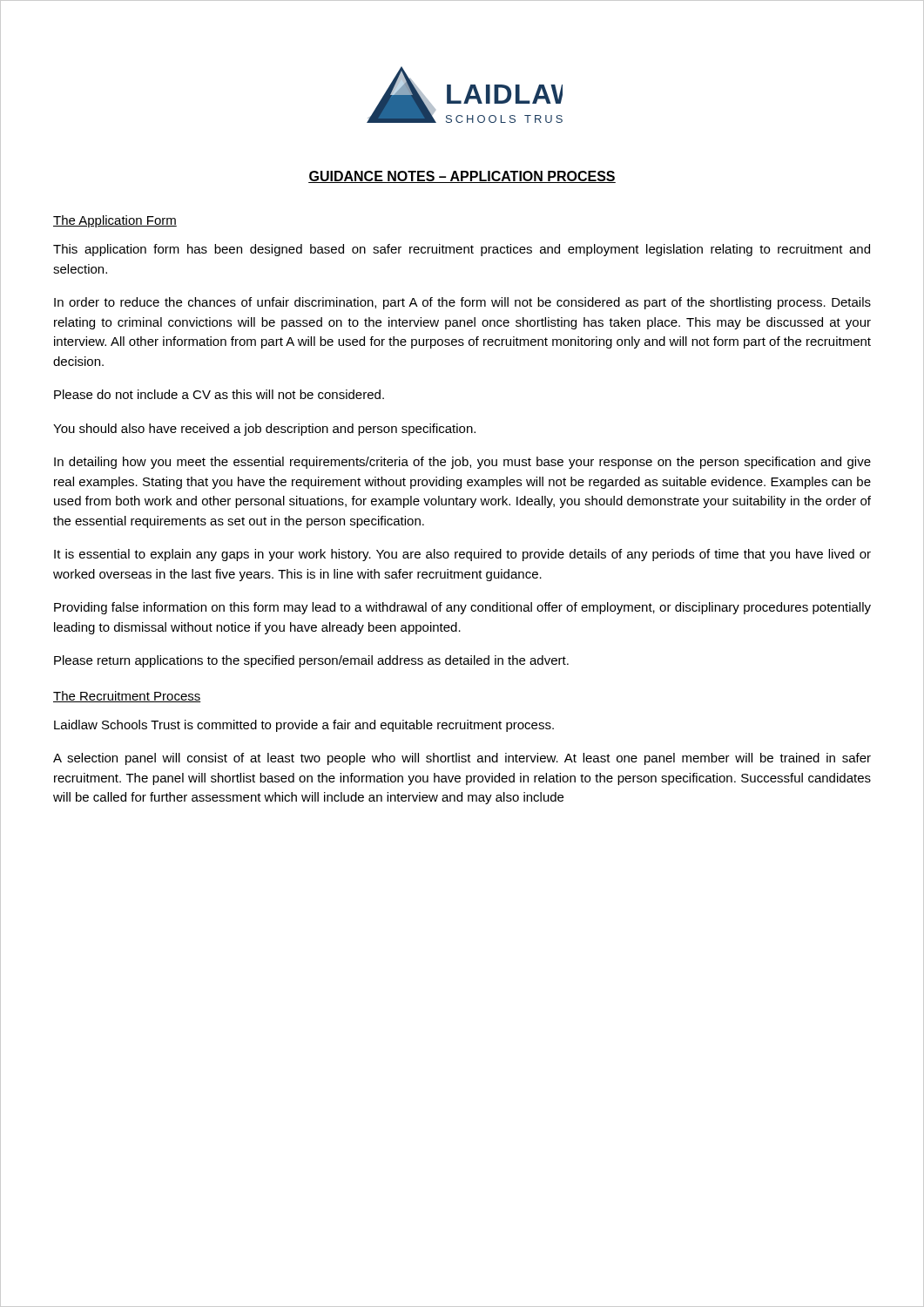924x1307 pixels.
Task: Locate the block of text that opens with "In order to reduce the chances"
Action: 462,331
